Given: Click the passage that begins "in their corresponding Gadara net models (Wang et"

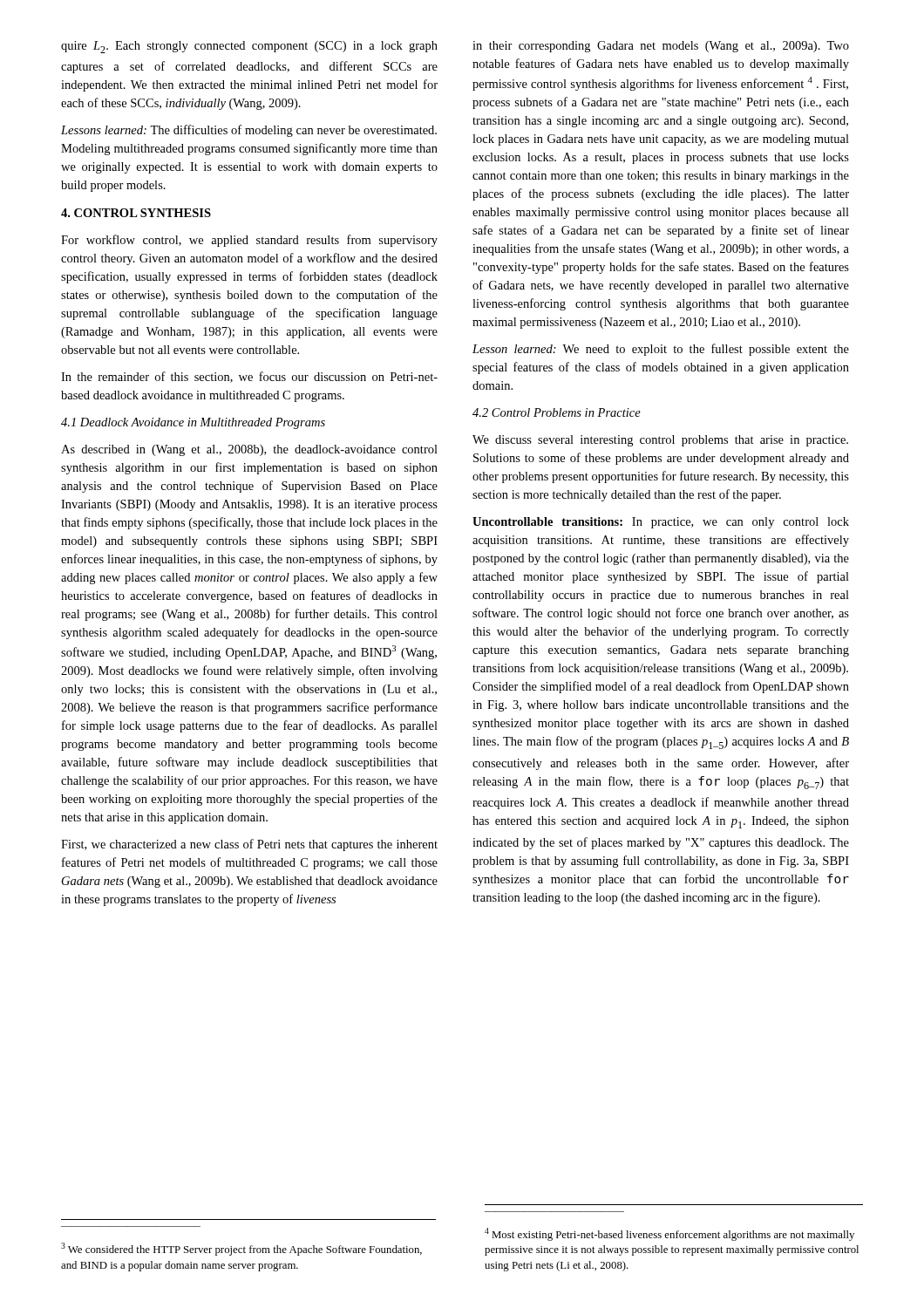Looking at the screenshot, I should point(661,184).
